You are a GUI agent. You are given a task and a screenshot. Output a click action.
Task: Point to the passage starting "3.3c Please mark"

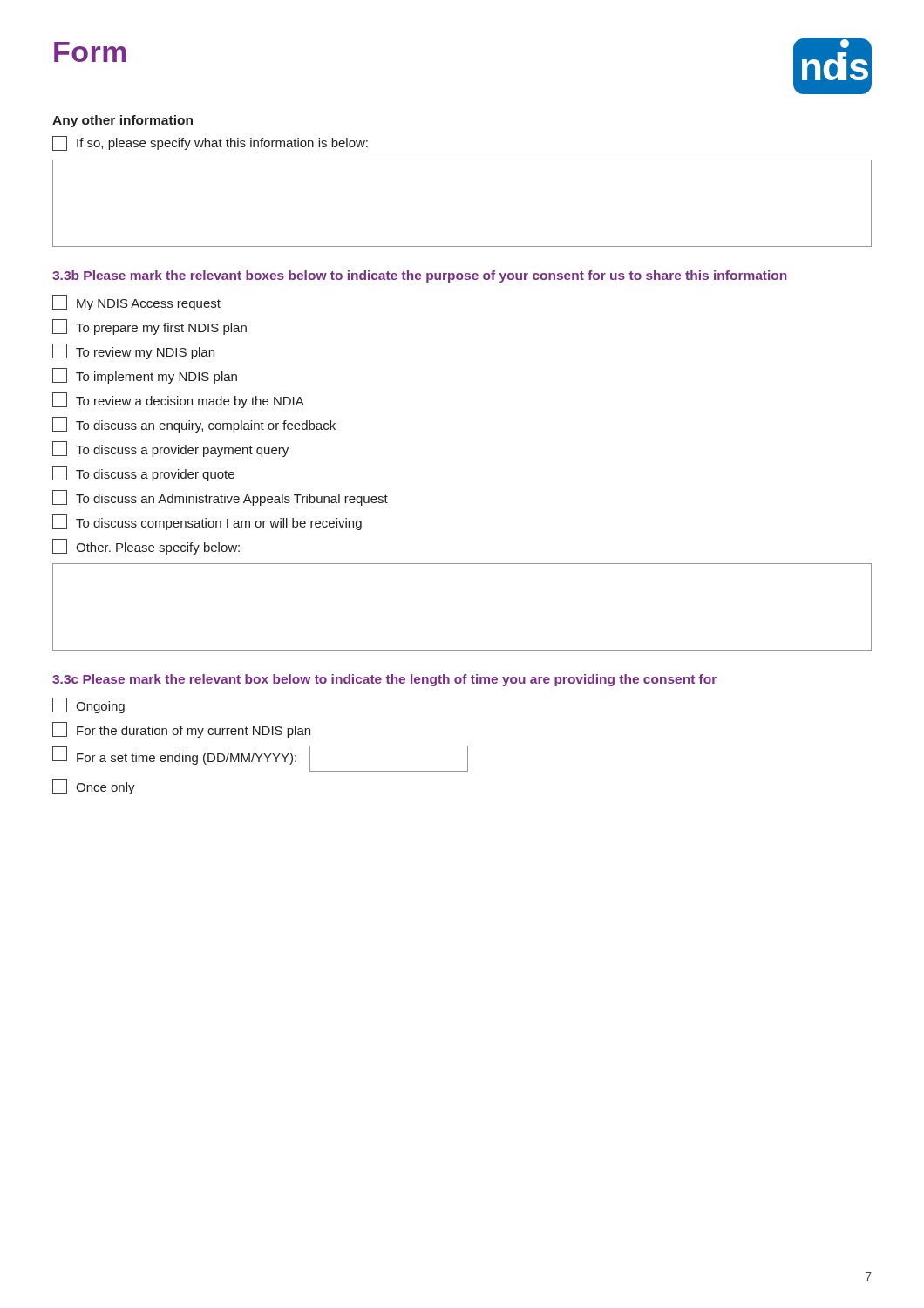pyautogui.click(x=462, y=679)
